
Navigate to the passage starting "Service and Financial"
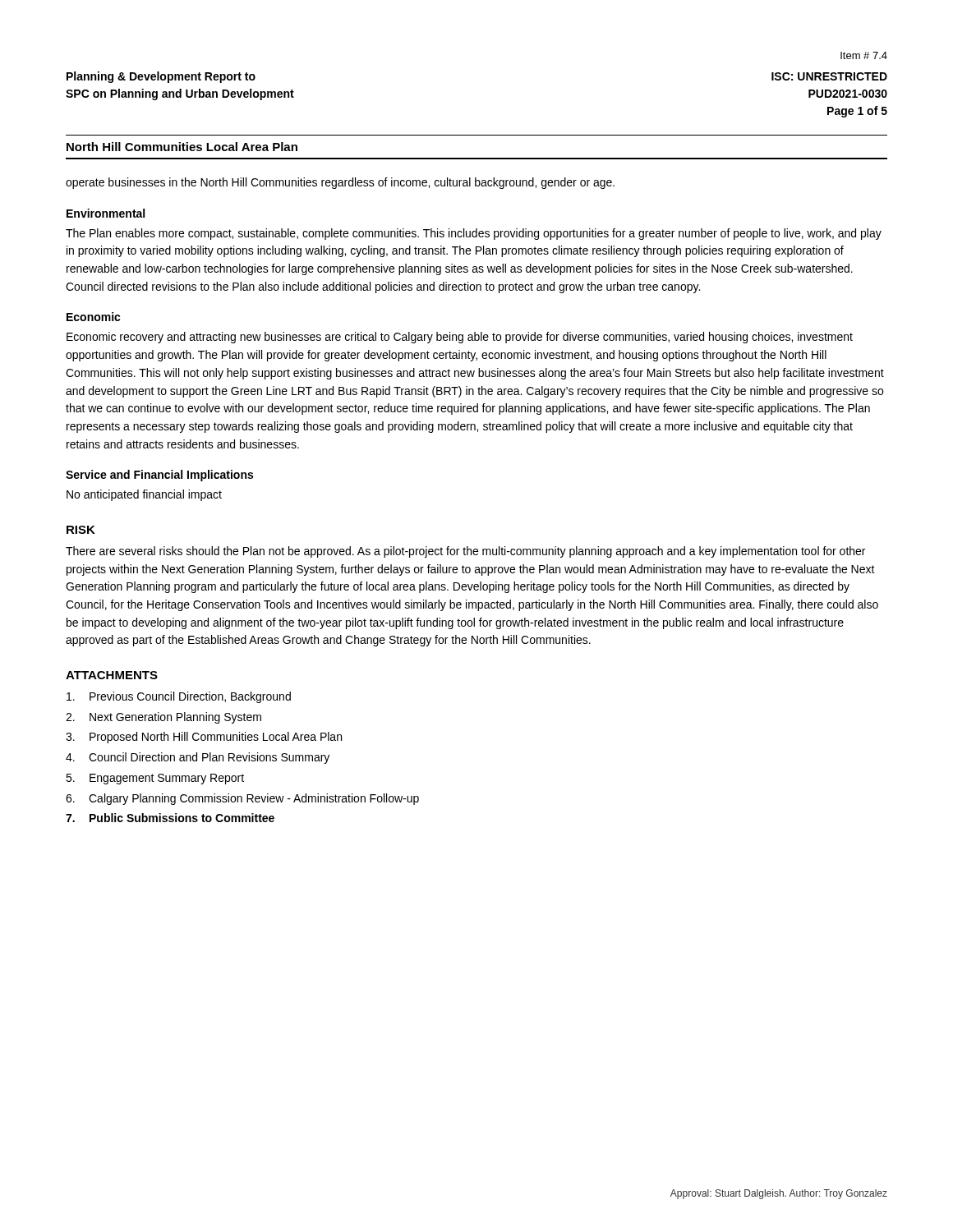point(160,475)
